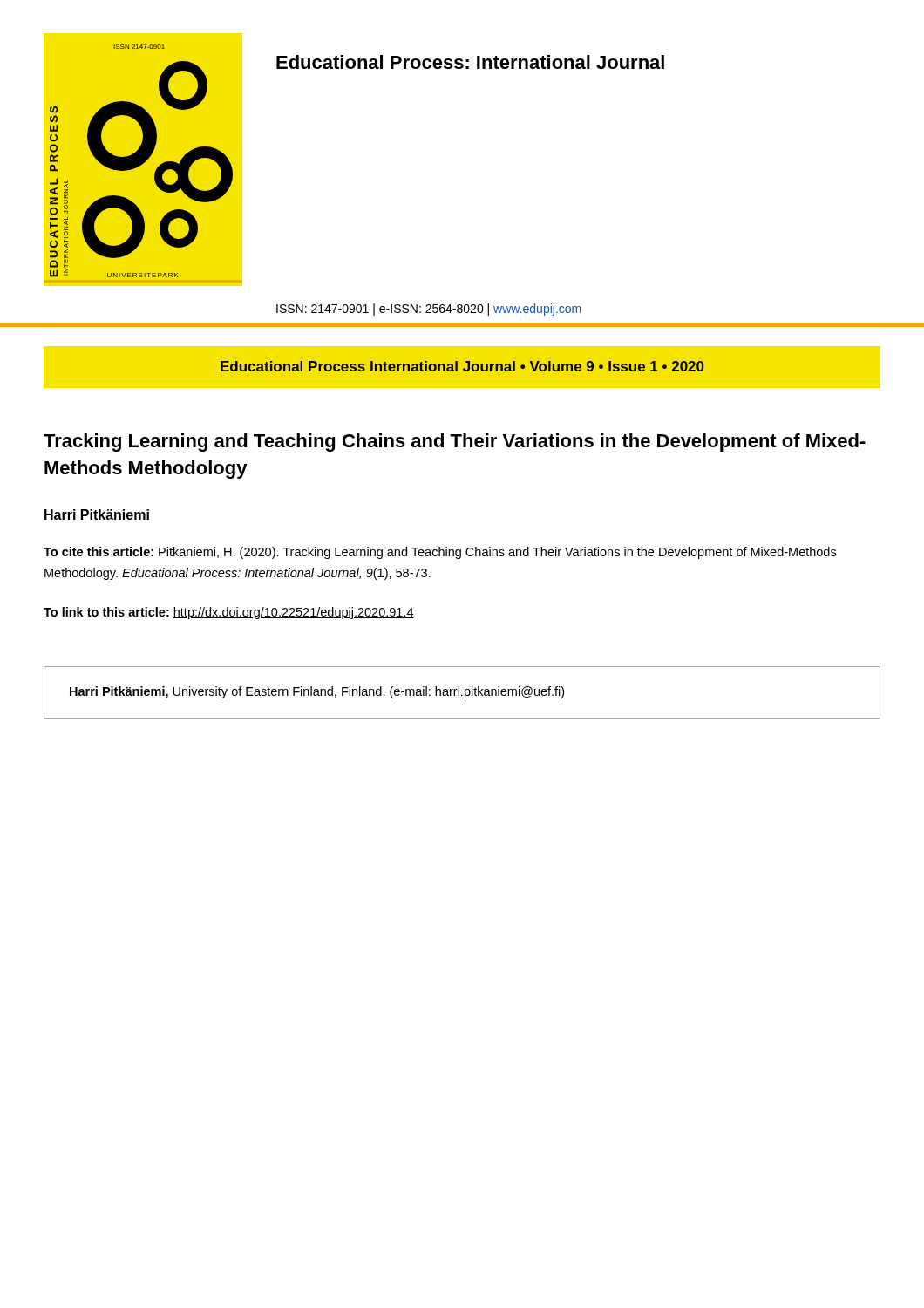This screenshot has width=924, height=1308.
Task: Where is the title that starts "Educational Process: International"?
Action: pyautogui.click(x=470, y=62)
